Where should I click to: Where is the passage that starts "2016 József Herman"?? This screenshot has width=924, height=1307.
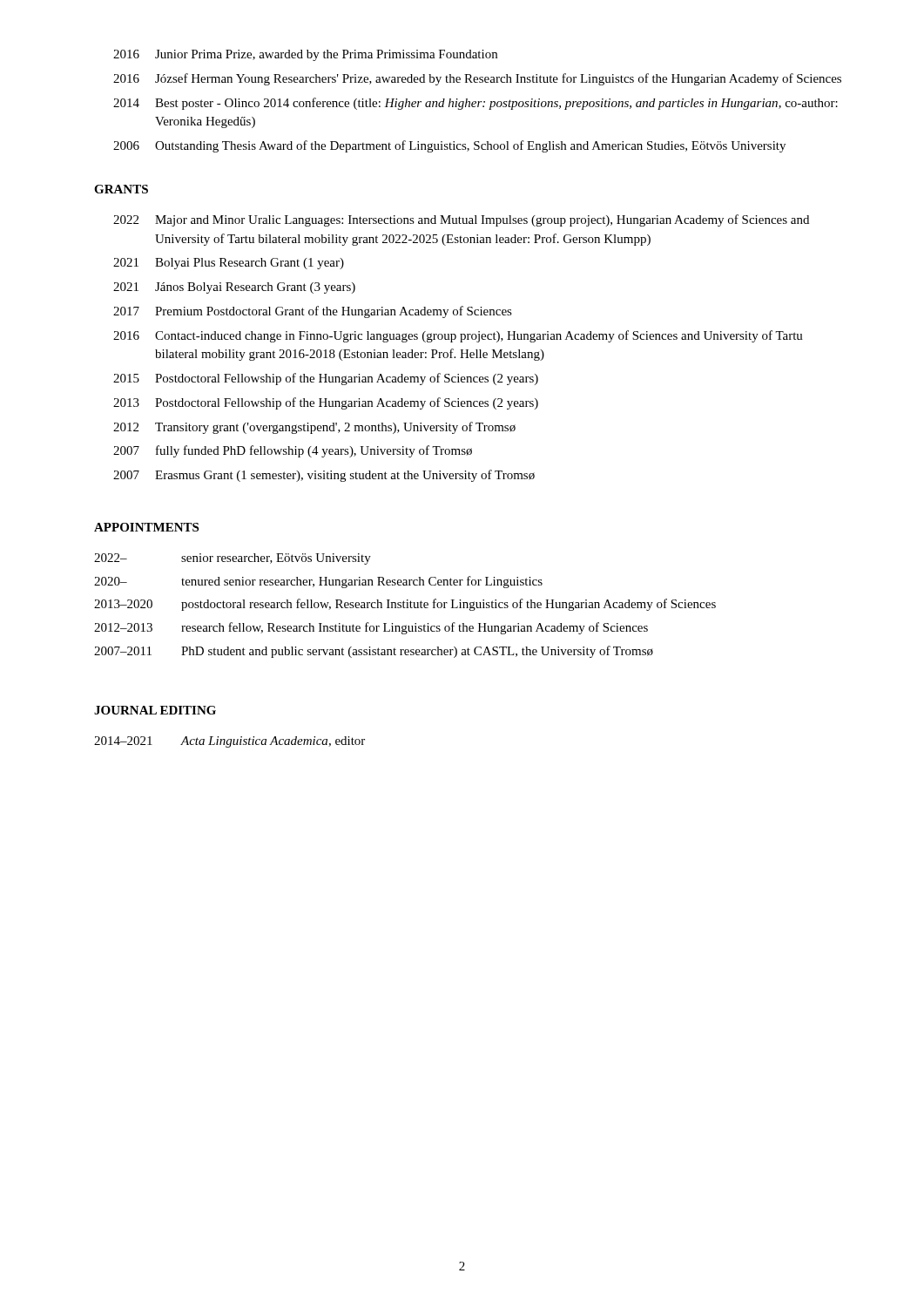pos(470,79)
